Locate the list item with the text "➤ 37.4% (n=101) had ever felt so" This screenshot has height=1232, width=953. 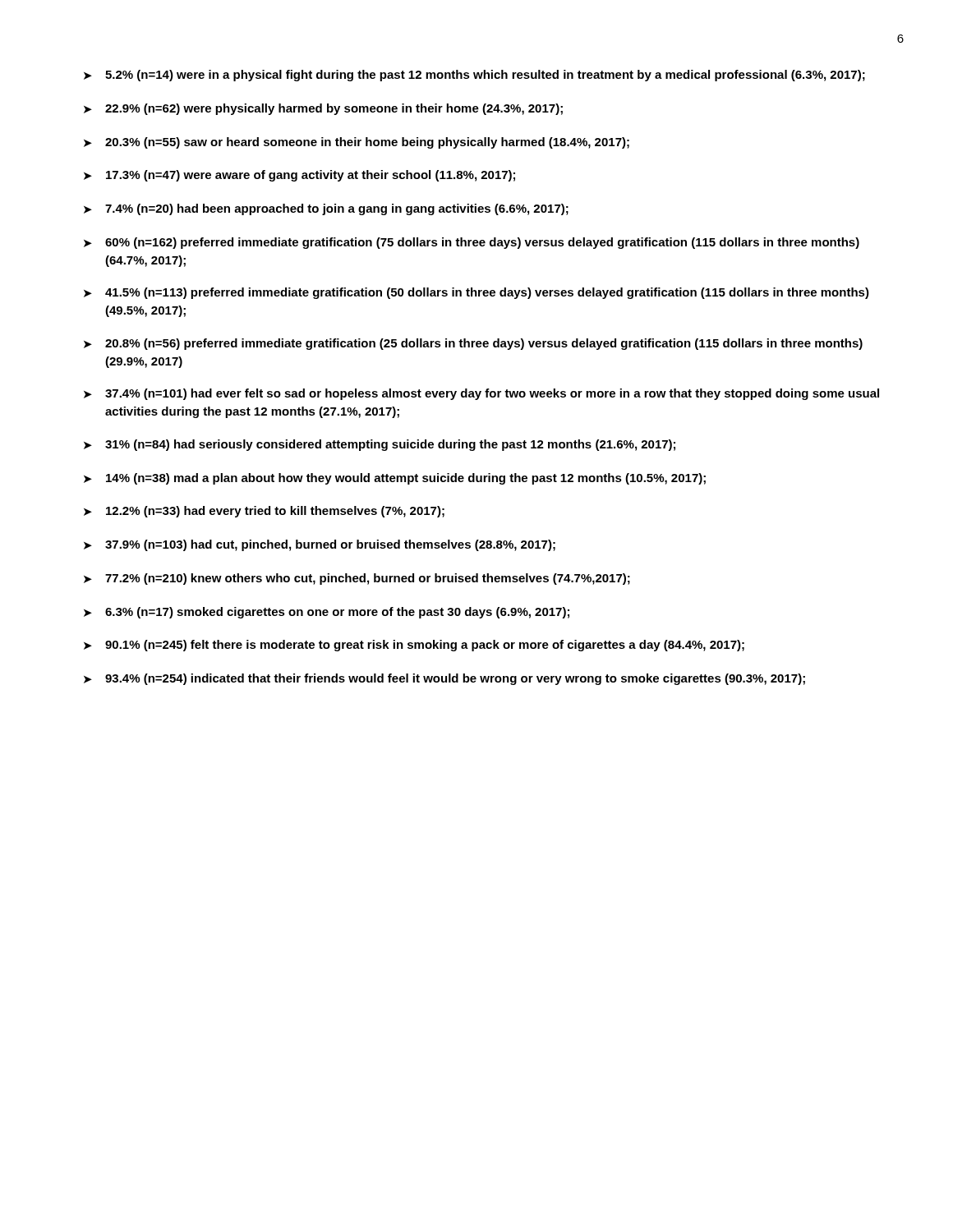[485, 402]
